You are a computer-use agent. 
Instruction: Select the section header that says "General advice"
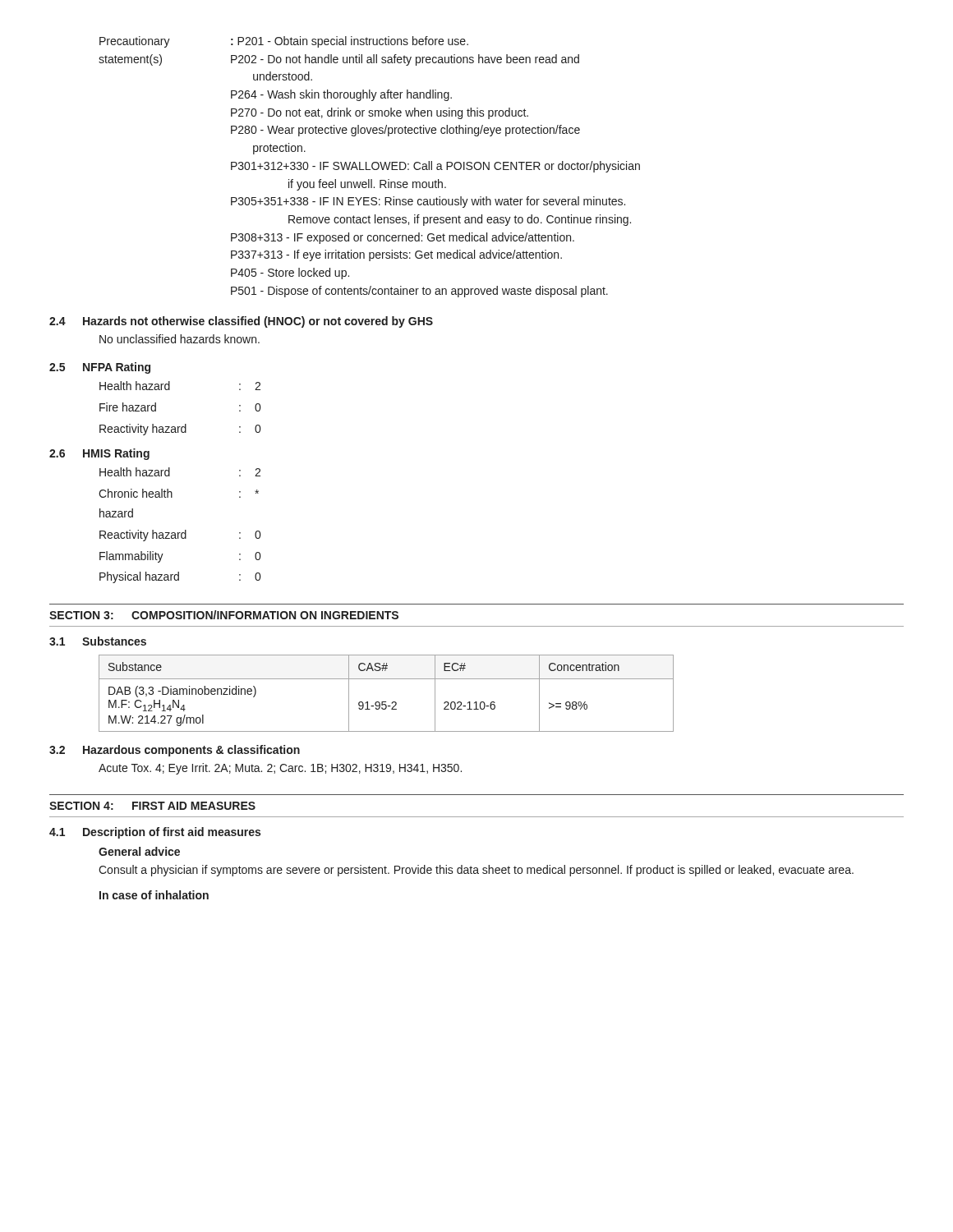point(139,851)
